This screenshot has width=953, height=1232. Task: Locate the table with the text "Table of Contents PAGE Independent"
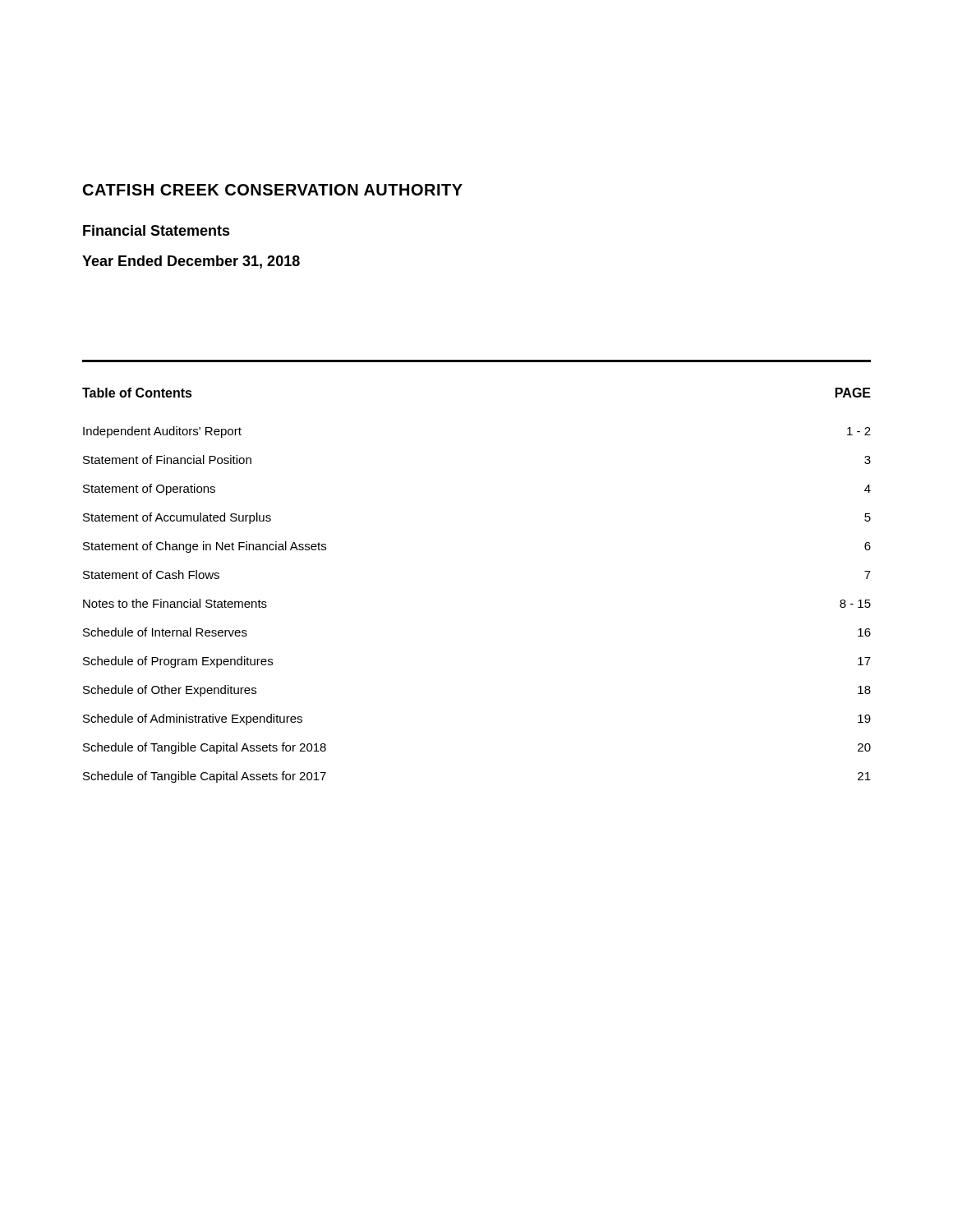tap(476, 584)
